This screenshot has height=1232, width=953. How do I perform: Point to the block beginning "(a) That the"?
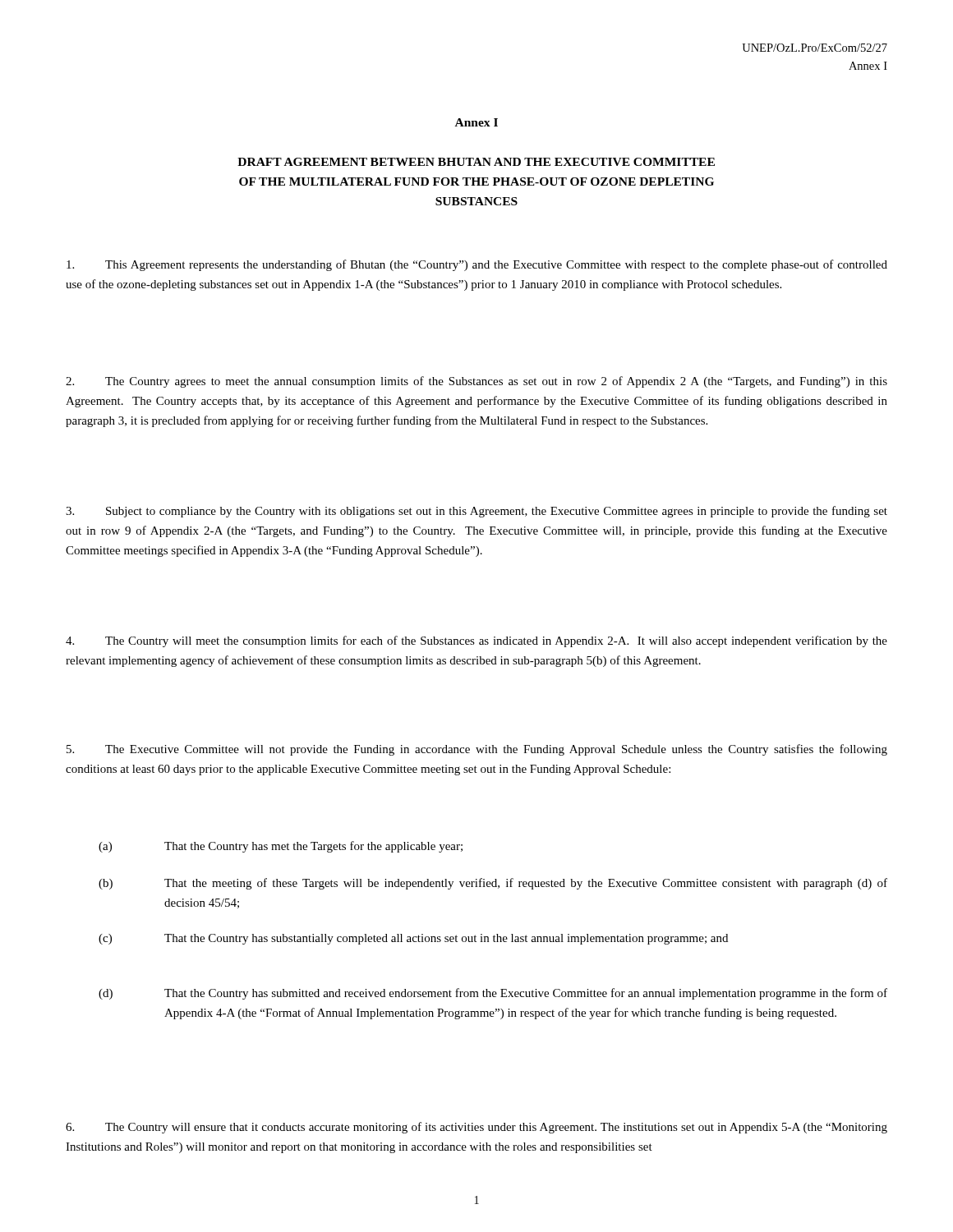point(281,847)
